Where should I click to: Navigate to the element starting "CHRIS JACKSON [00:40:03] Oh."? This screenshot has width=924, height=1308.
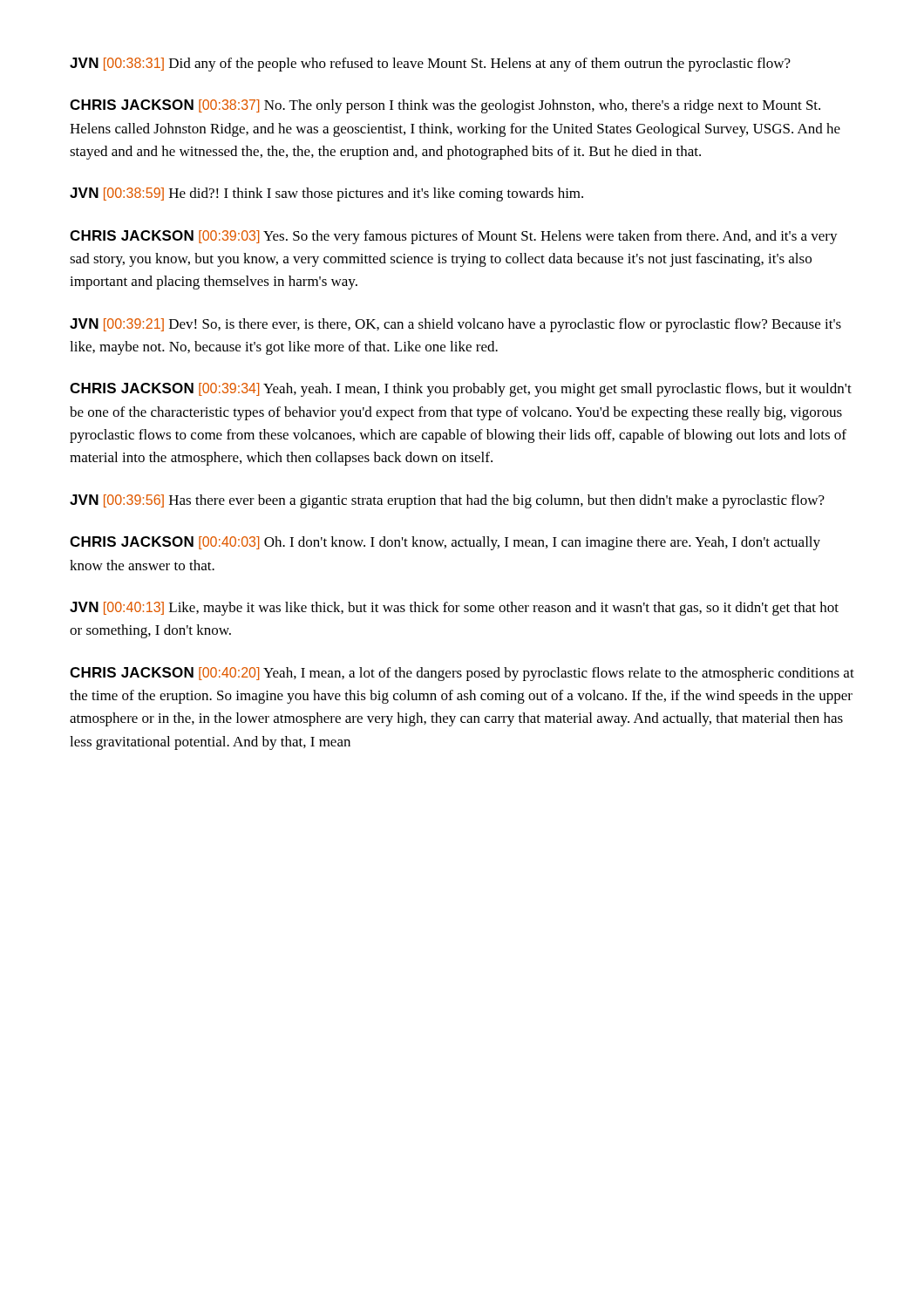click(445, 554)
